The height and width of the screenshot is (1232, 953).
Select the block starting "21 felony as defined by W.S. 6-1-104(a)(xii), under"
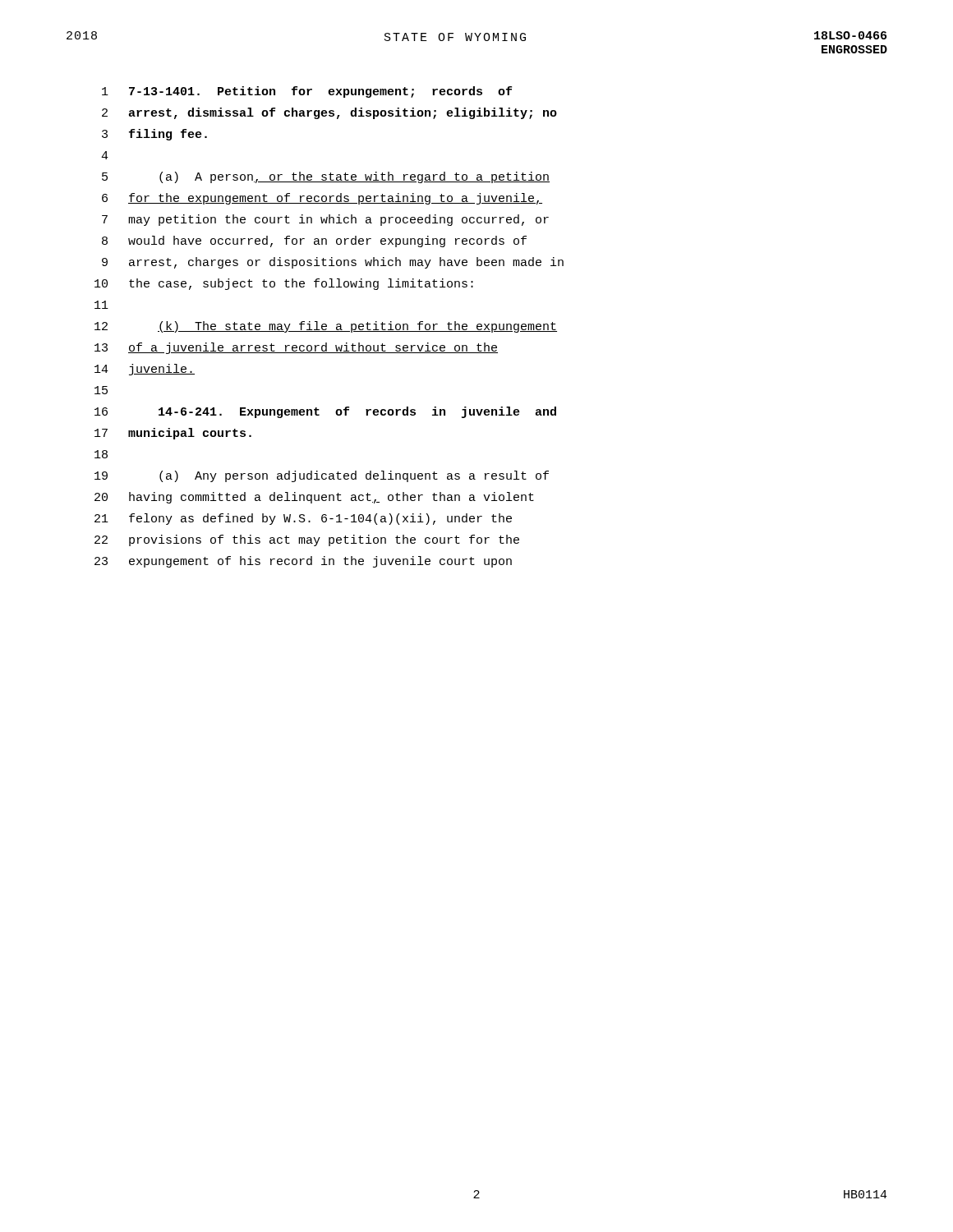476,520
